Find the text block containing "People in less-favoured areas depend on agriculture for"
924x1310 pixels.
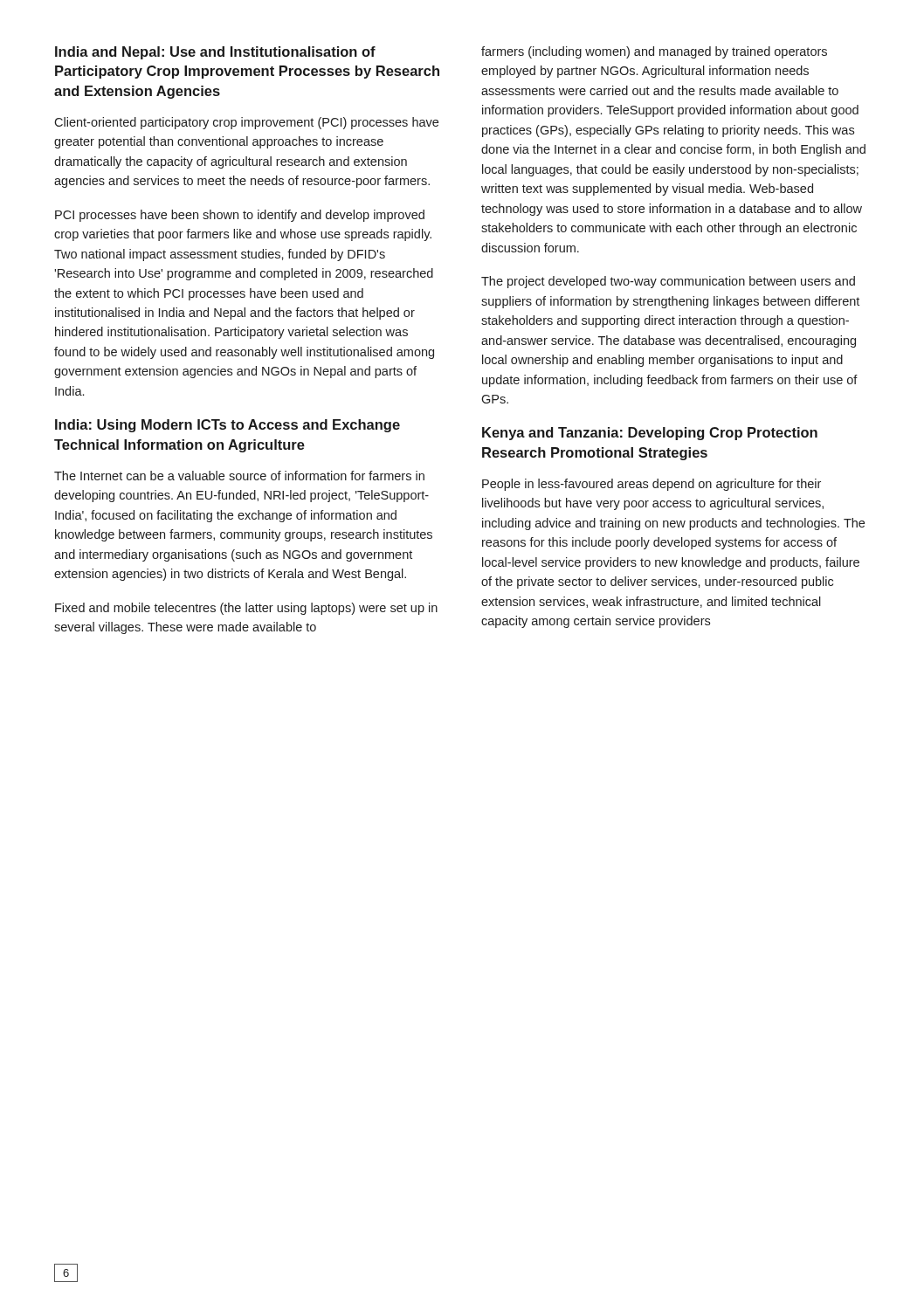673,552
